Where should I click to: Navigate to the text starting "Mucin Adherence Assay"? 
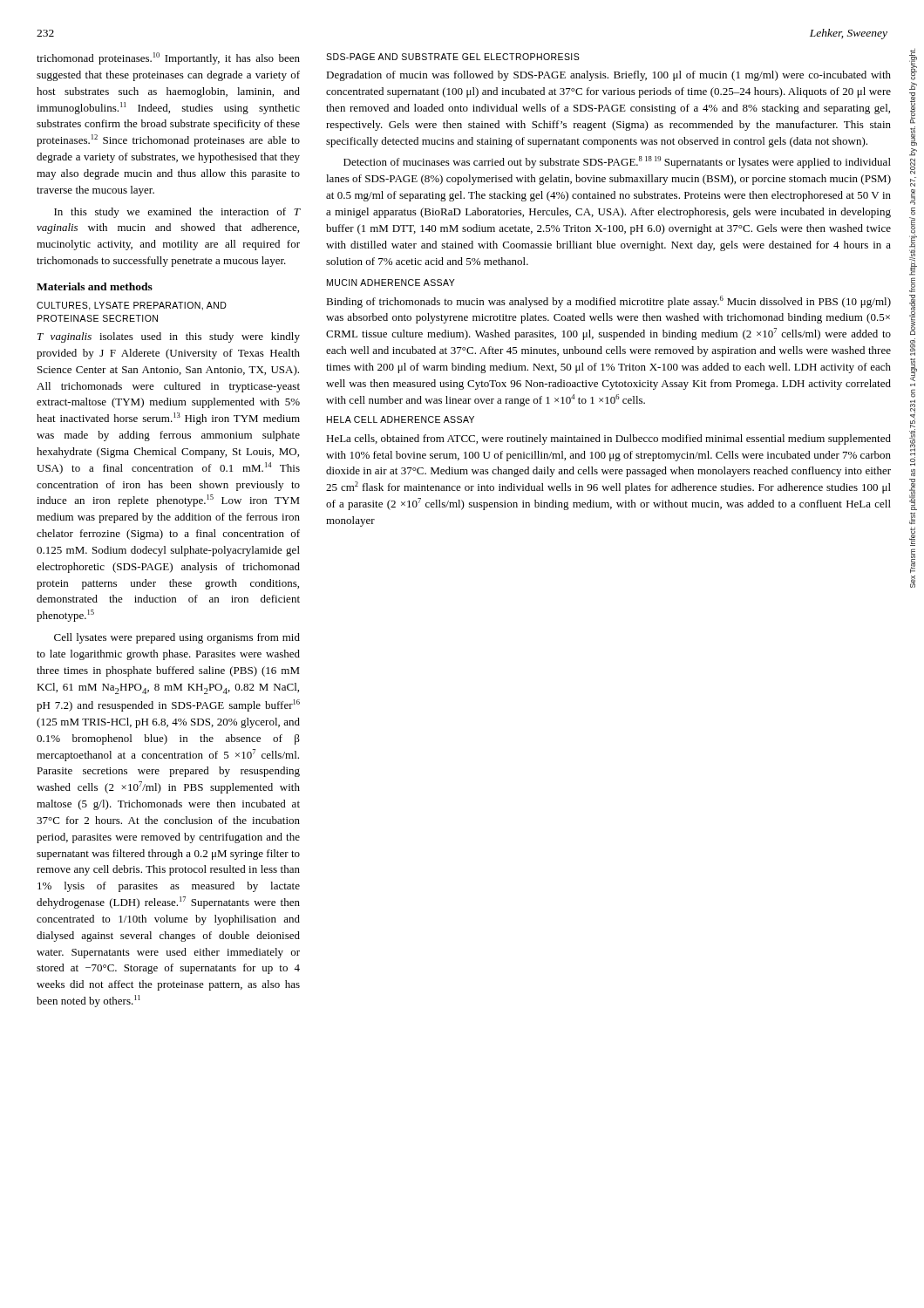(x=391, y=283)
